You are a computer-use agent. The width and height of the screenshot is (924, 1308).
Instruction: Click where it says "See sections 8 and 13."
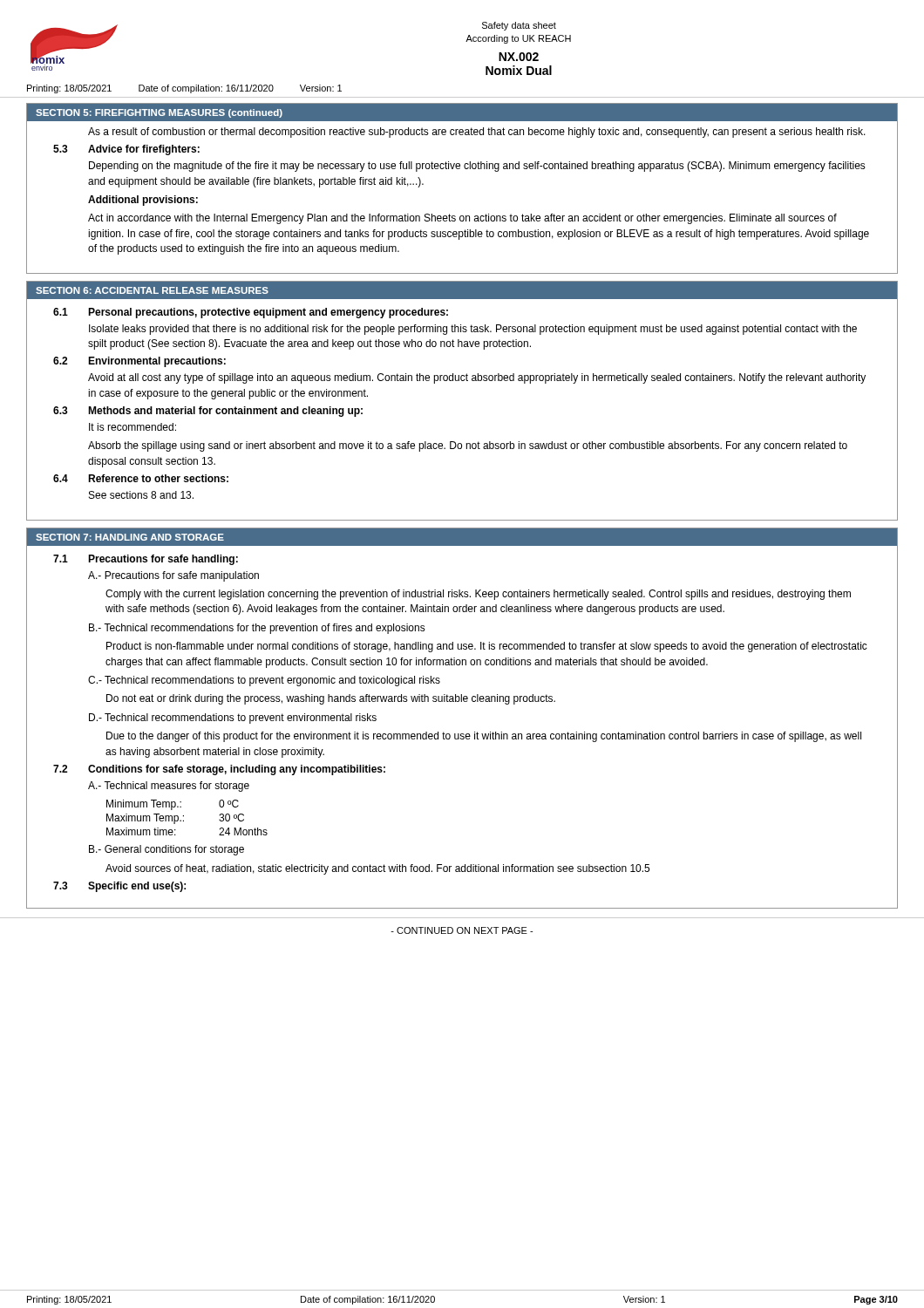[x=141, y=495]
